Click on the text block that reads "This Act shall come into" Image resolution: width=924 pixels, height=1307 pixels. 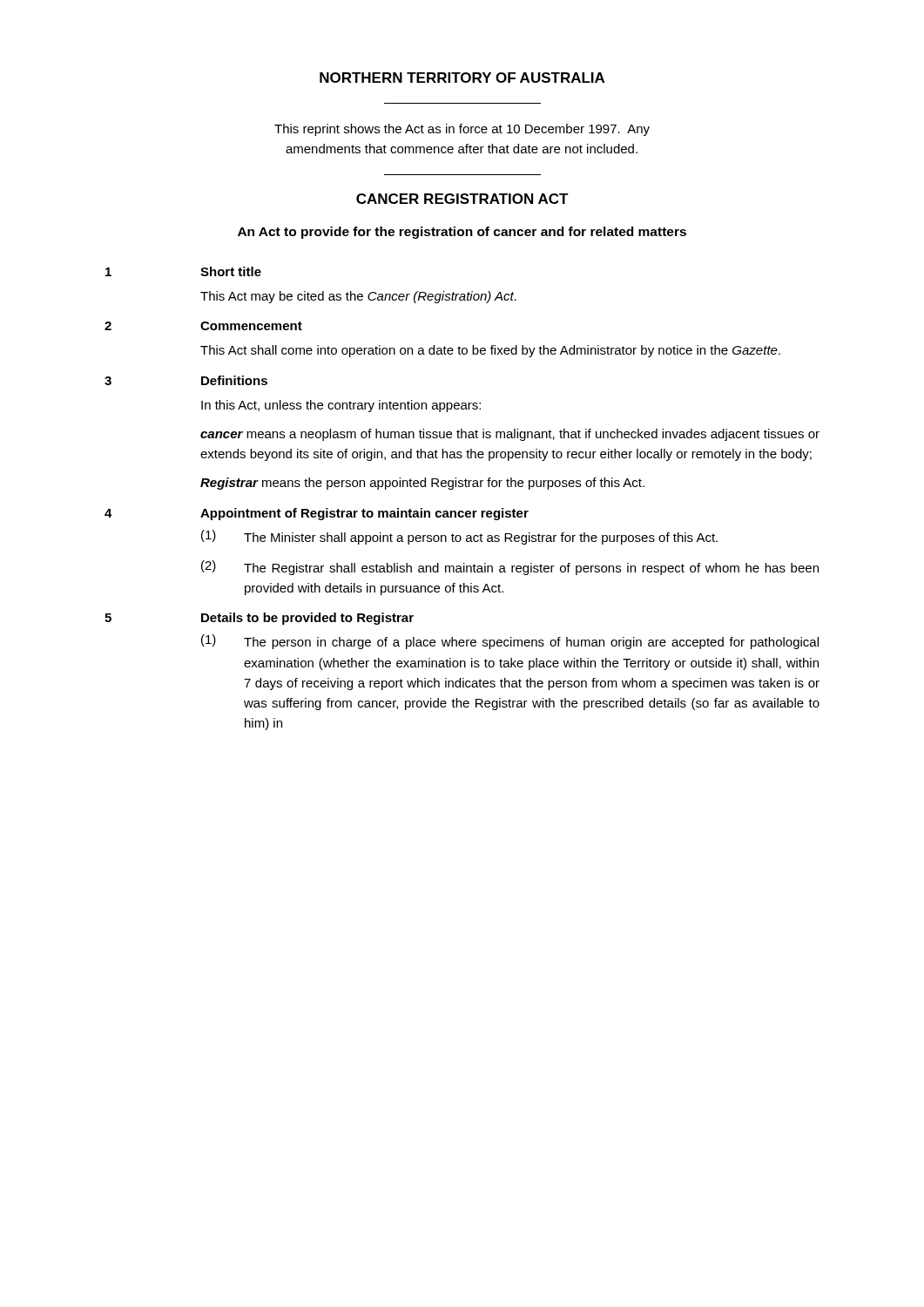510,350
